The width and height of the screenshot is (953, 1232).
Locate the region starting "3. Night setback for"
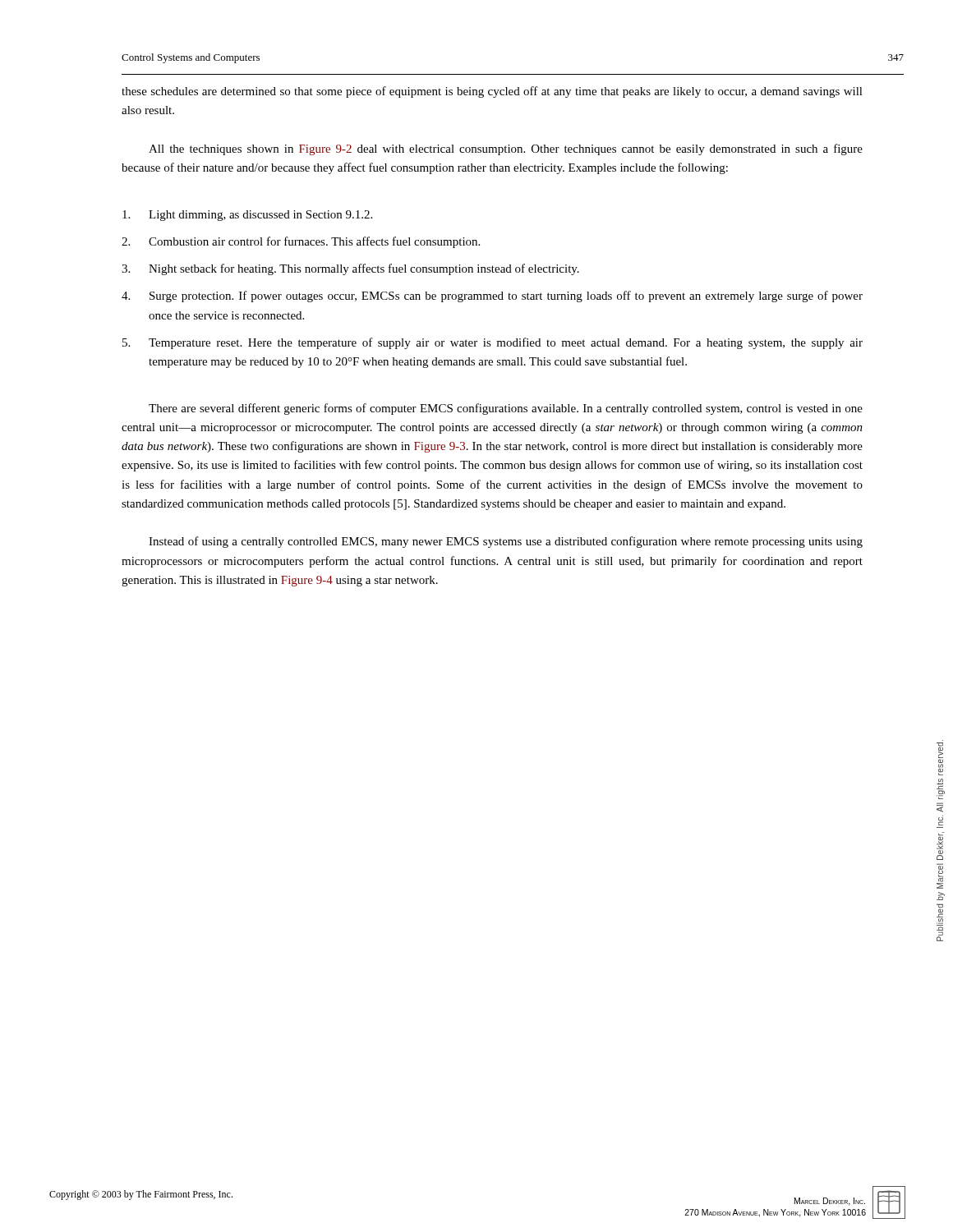pyautogui.click(x=492, y=269)
